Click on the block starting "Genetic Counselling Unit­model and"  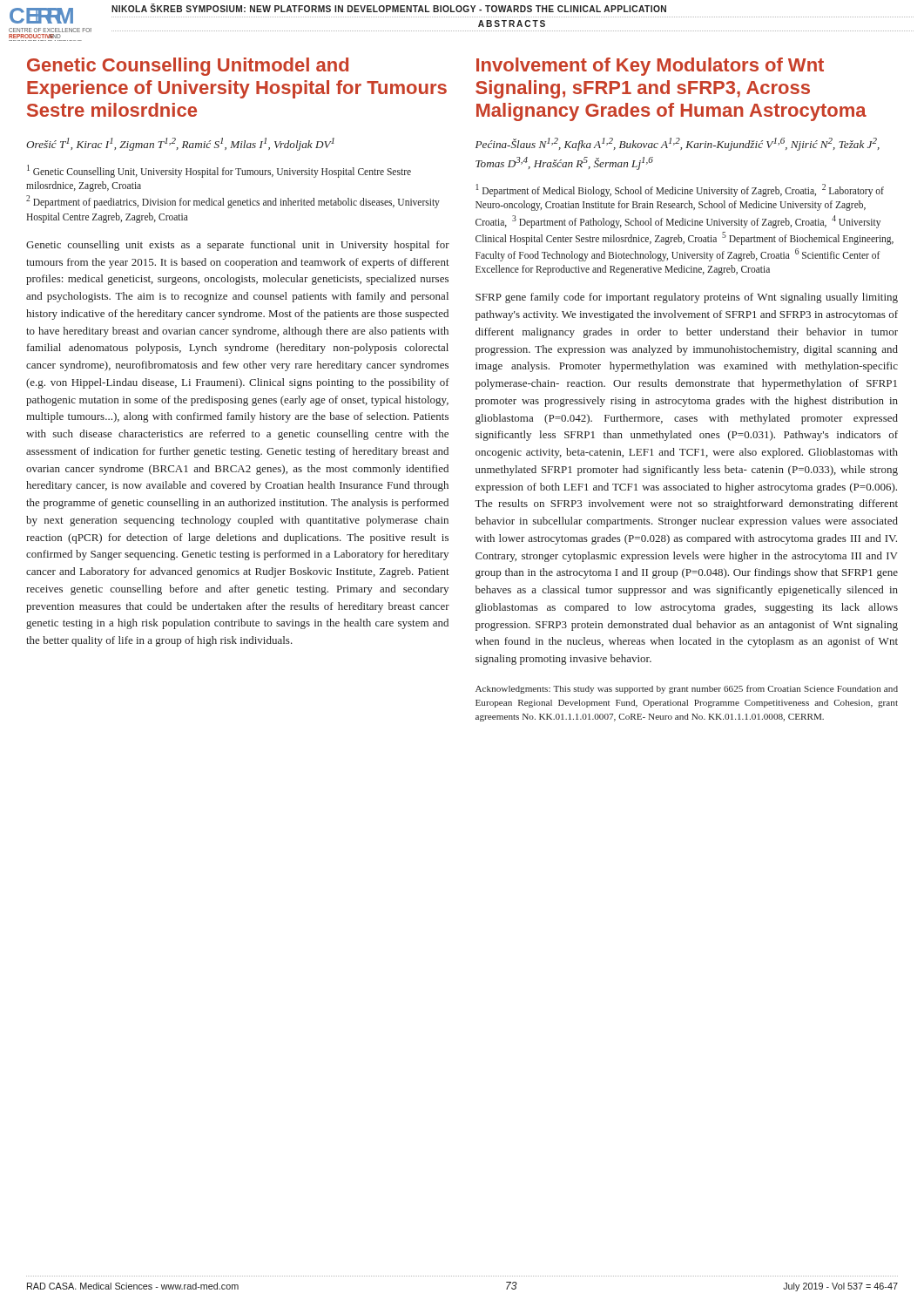pos(237,88)
